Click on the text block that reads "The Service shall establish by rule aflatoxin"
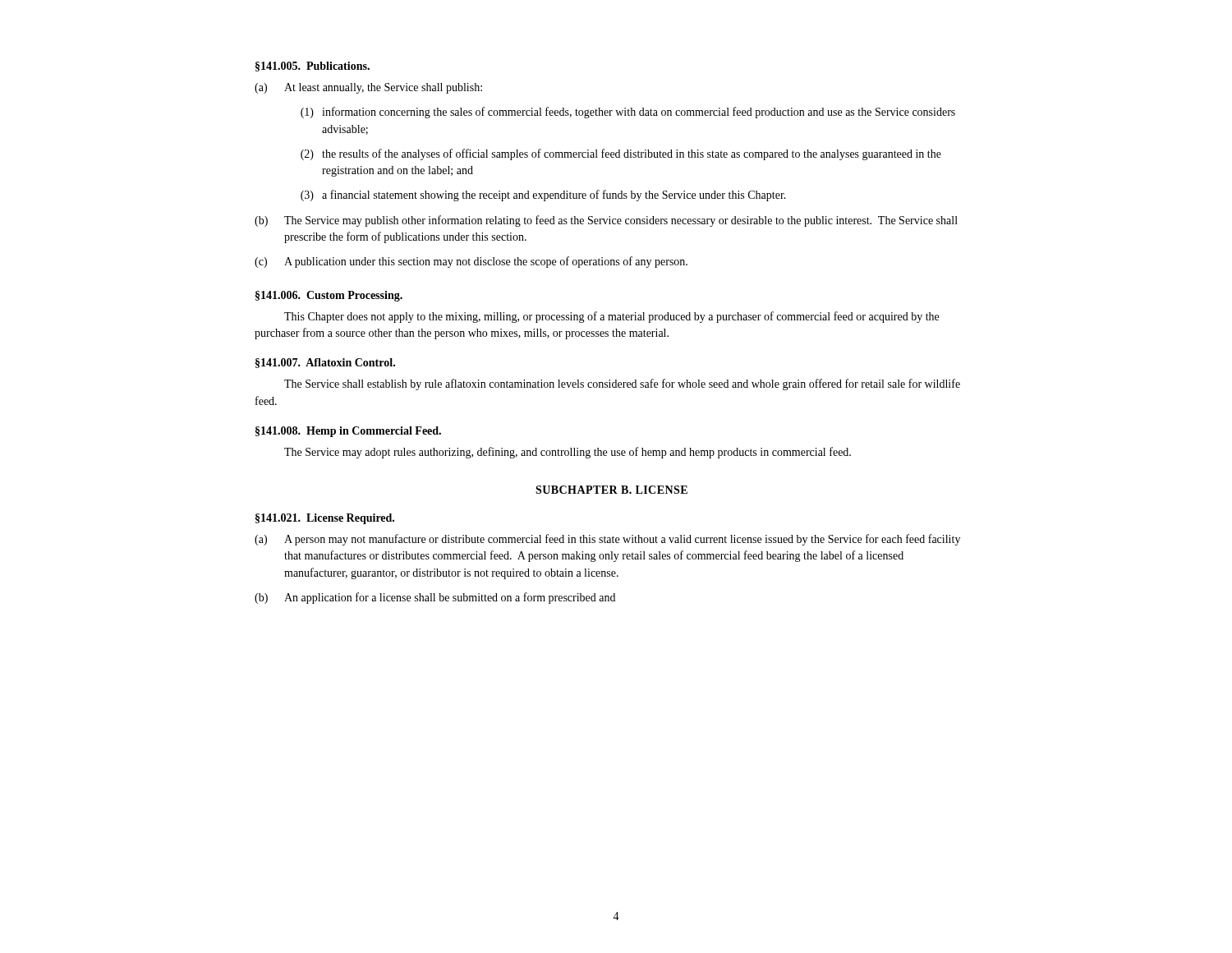 (x=607, y=393)
